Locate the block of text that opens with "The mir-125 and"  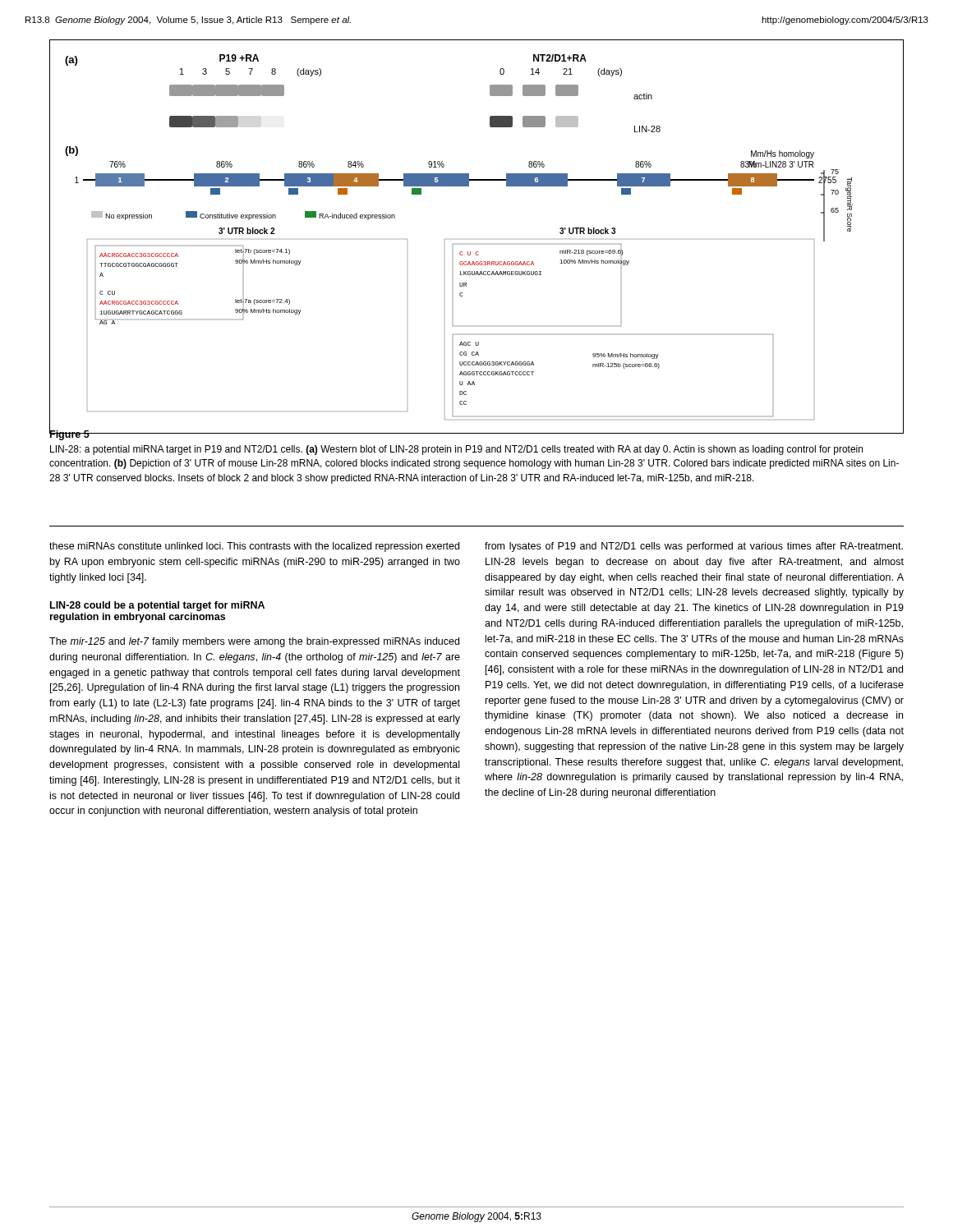tap(255, 727)
